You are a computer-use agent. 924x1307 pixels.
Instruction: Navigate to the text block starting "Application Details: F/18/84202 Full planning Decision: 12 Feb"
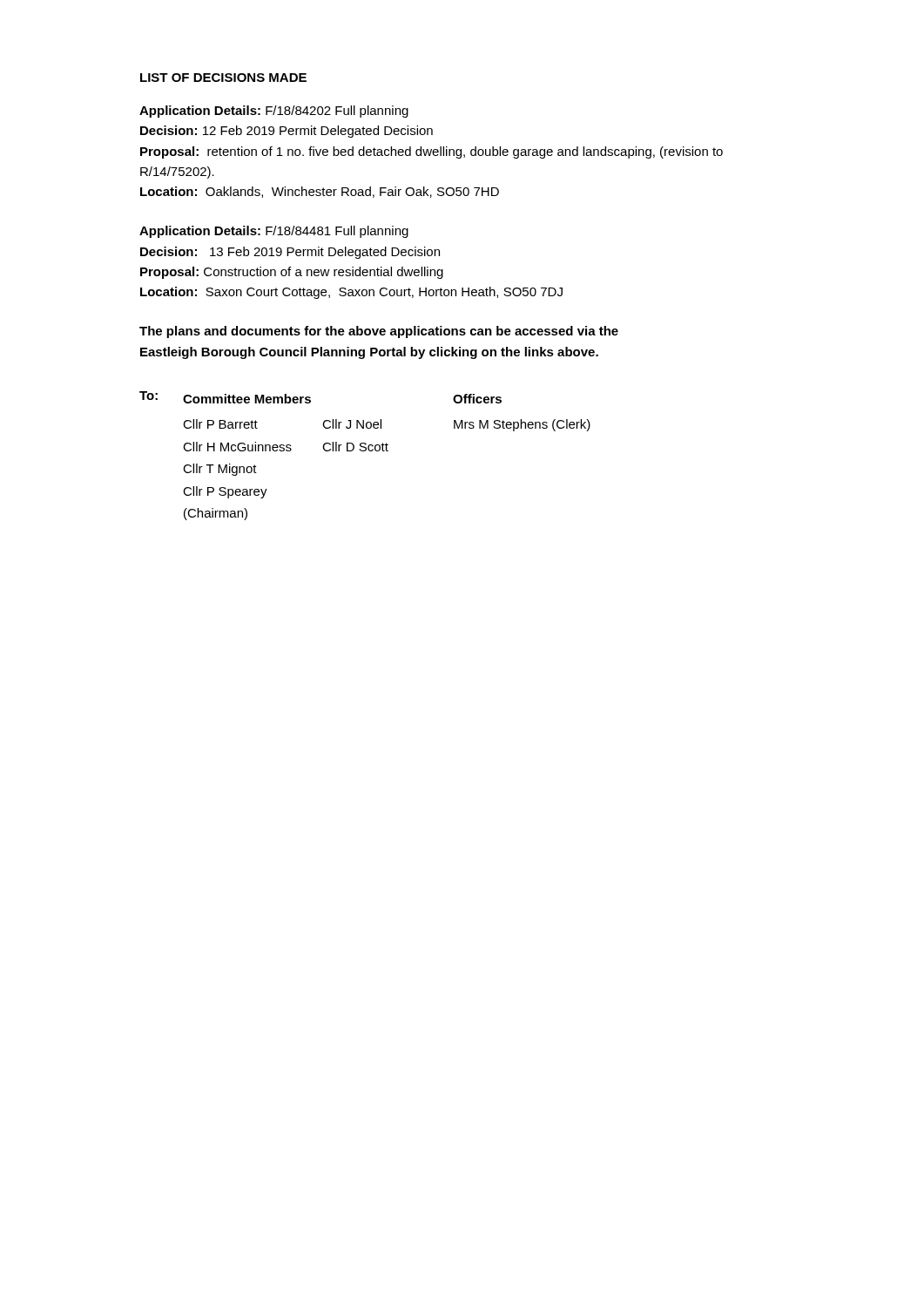click(462, 151)
